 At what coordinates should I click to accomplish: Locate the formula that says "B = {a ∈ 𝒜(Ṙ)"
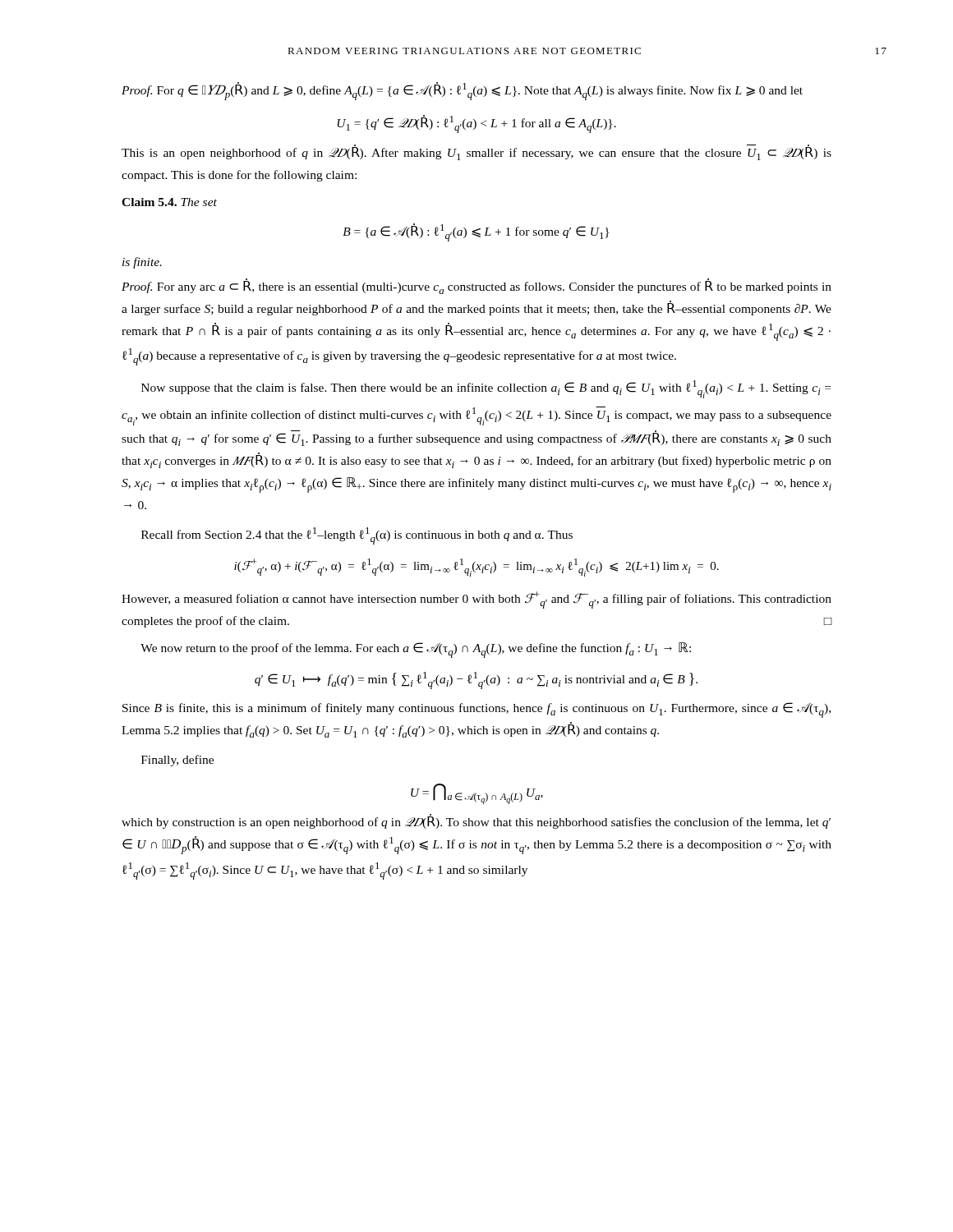(476, 232)
